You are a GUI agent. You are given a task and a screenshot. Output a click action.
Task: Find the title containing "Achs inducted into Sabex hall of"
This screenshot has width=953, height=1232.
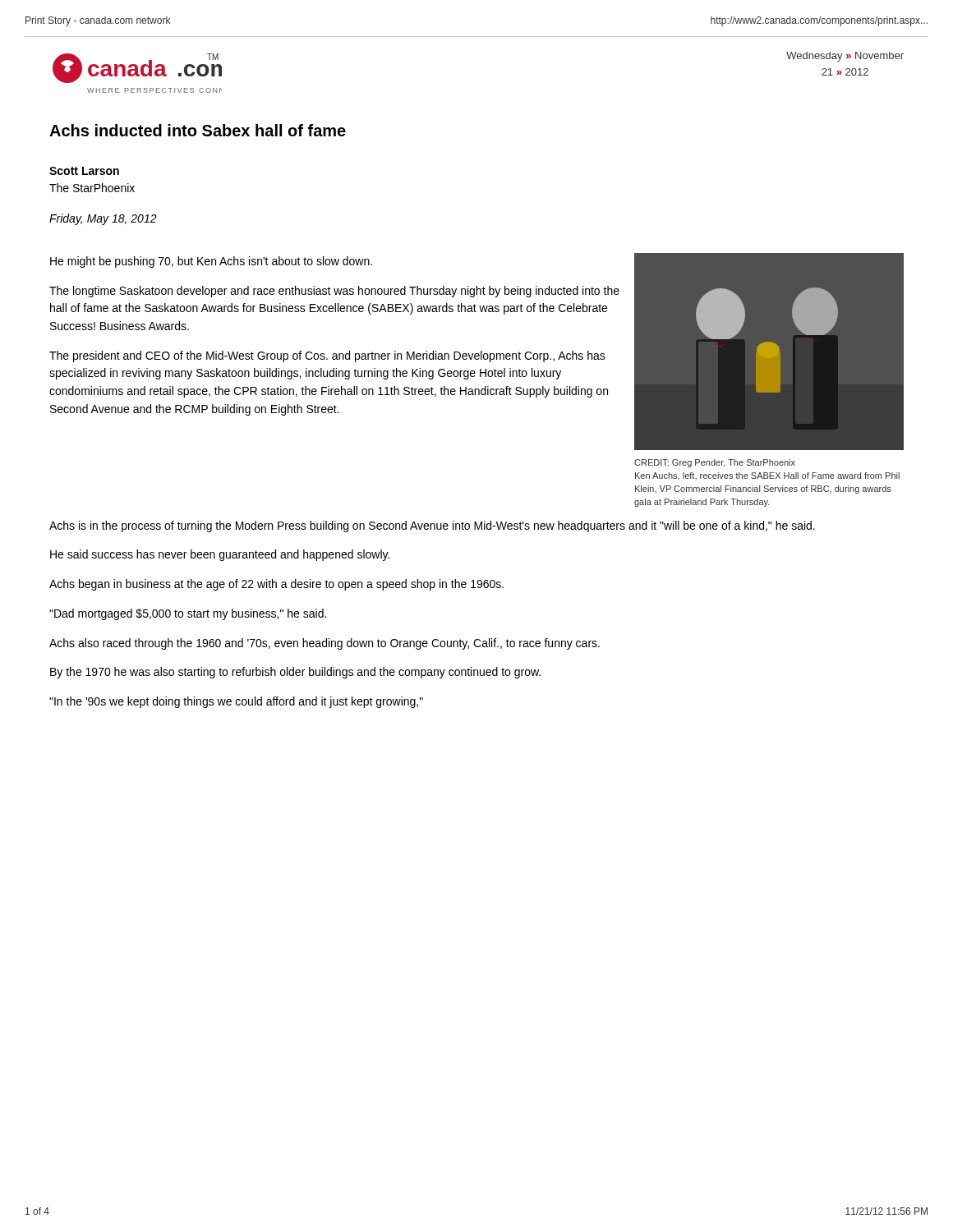198,131
